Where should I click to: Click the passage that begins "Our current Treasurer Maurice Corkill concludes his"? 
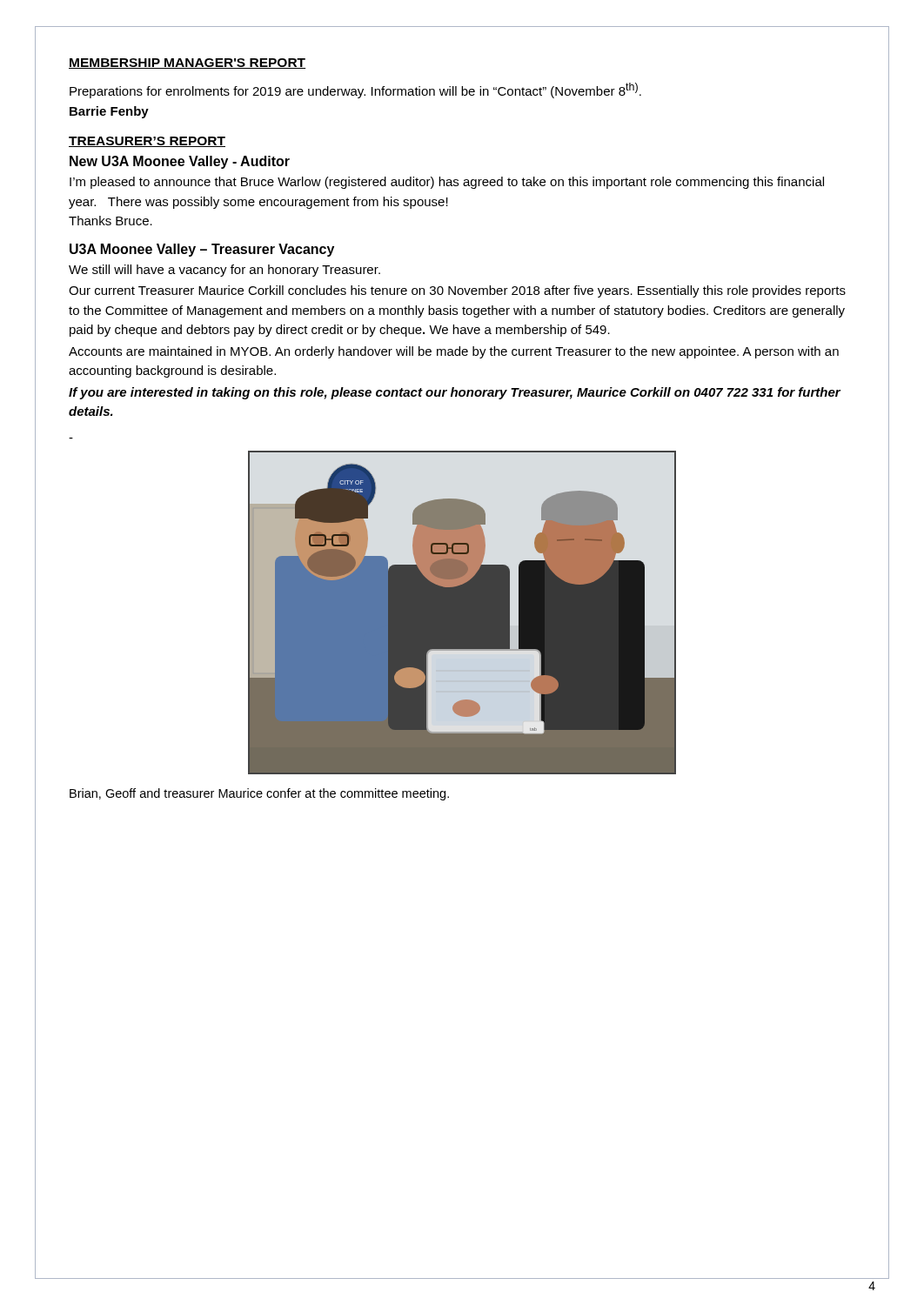coord(457,310)
